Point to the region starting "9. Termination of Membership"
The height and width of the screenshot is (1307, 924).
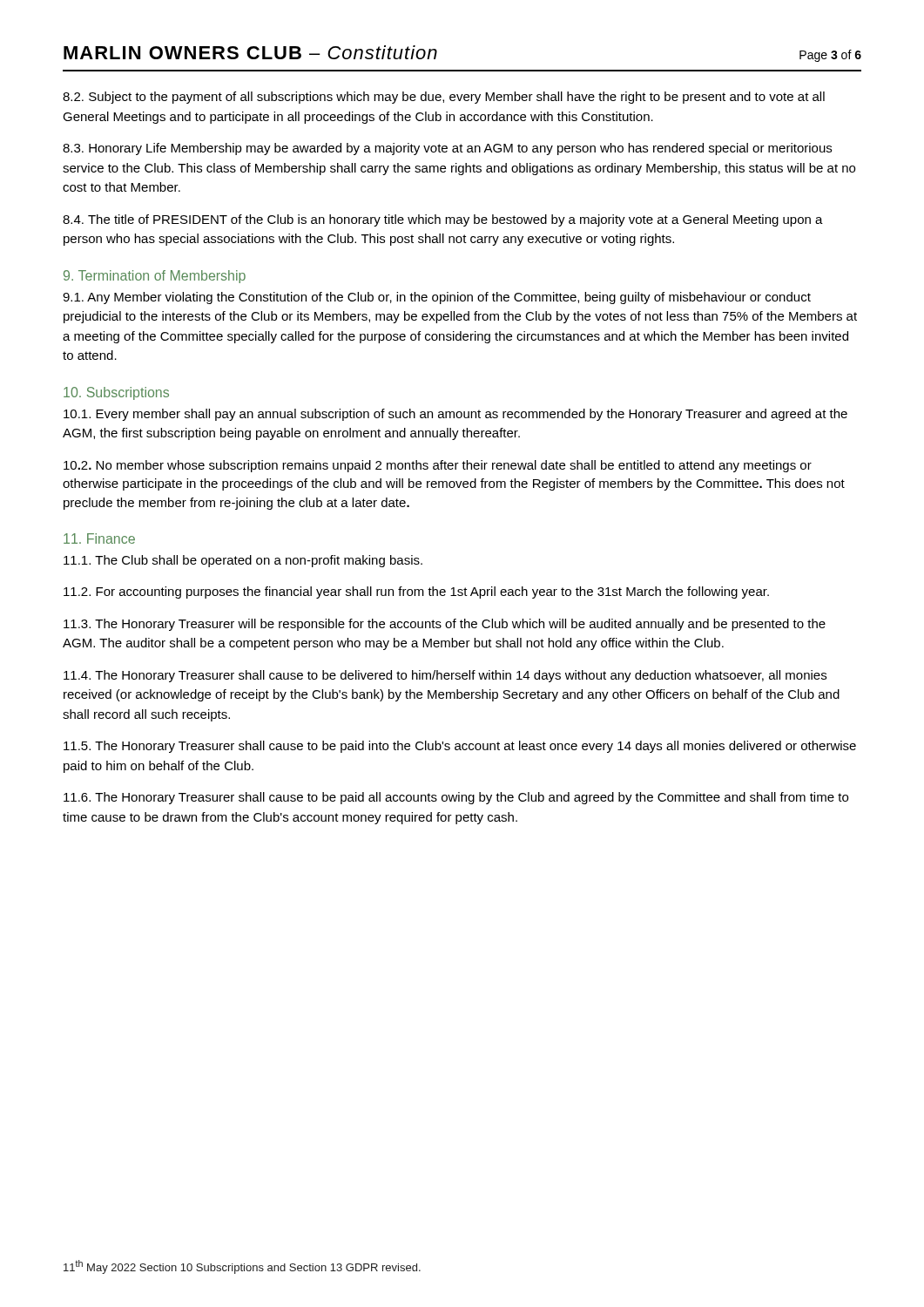(154, 275)
